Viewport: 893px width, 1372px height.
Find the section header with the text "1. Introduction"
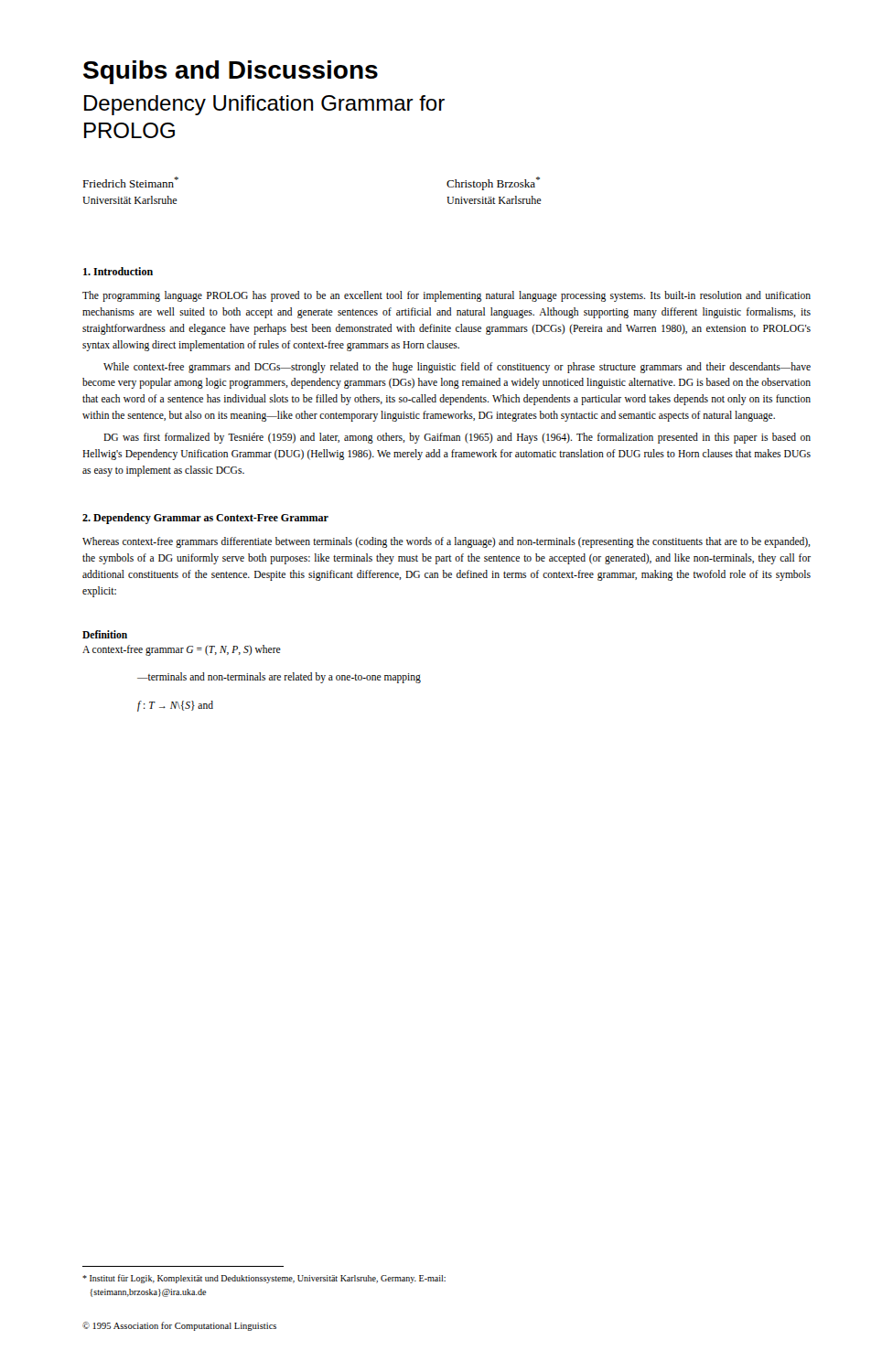(118, 272)
